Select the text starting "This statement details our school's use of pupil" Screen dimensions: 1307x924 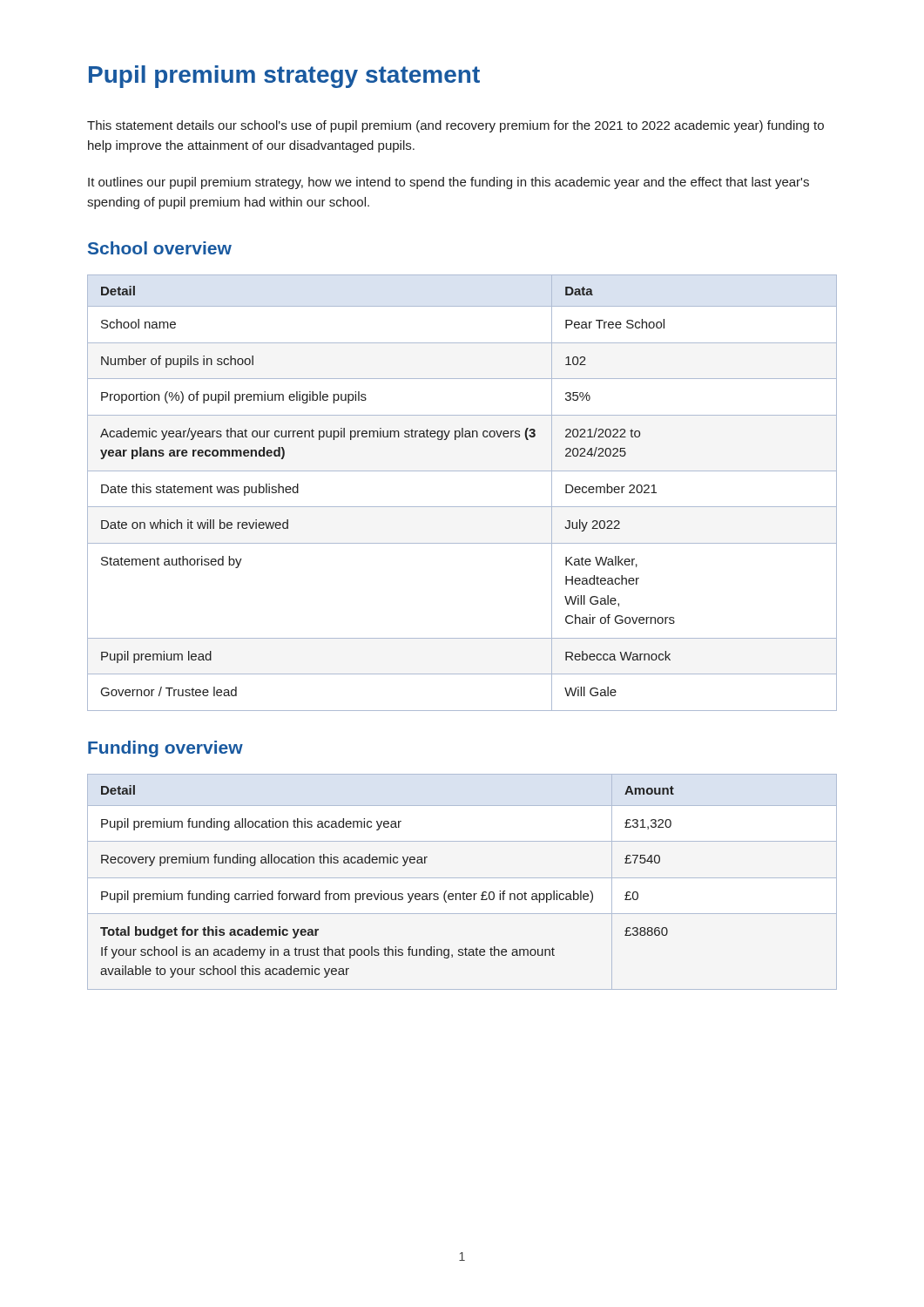pyautogui.click(x=462, y=135)
